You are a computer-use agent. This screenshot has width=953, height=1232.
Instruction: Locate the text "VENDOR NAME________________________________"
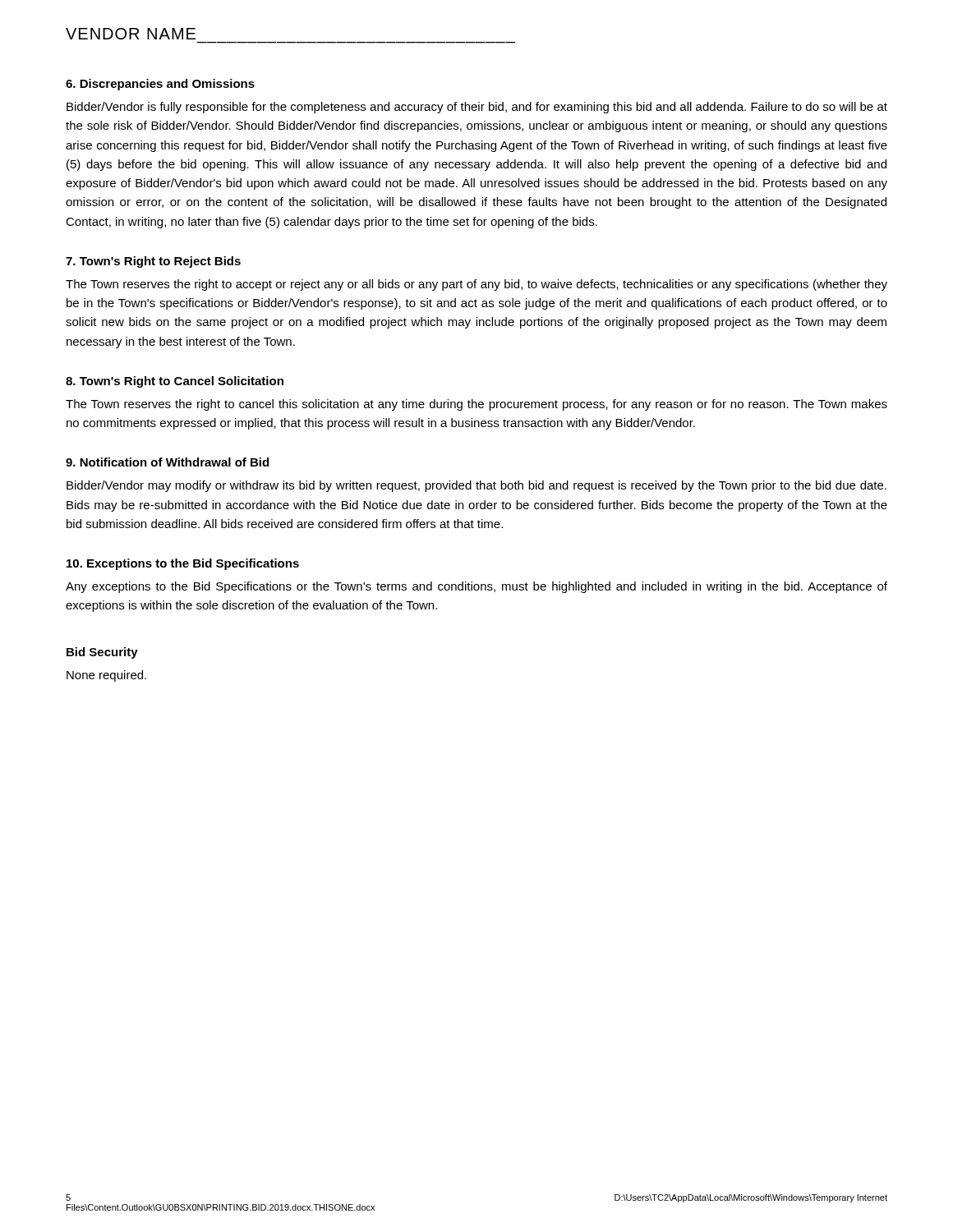coord(291,34)
